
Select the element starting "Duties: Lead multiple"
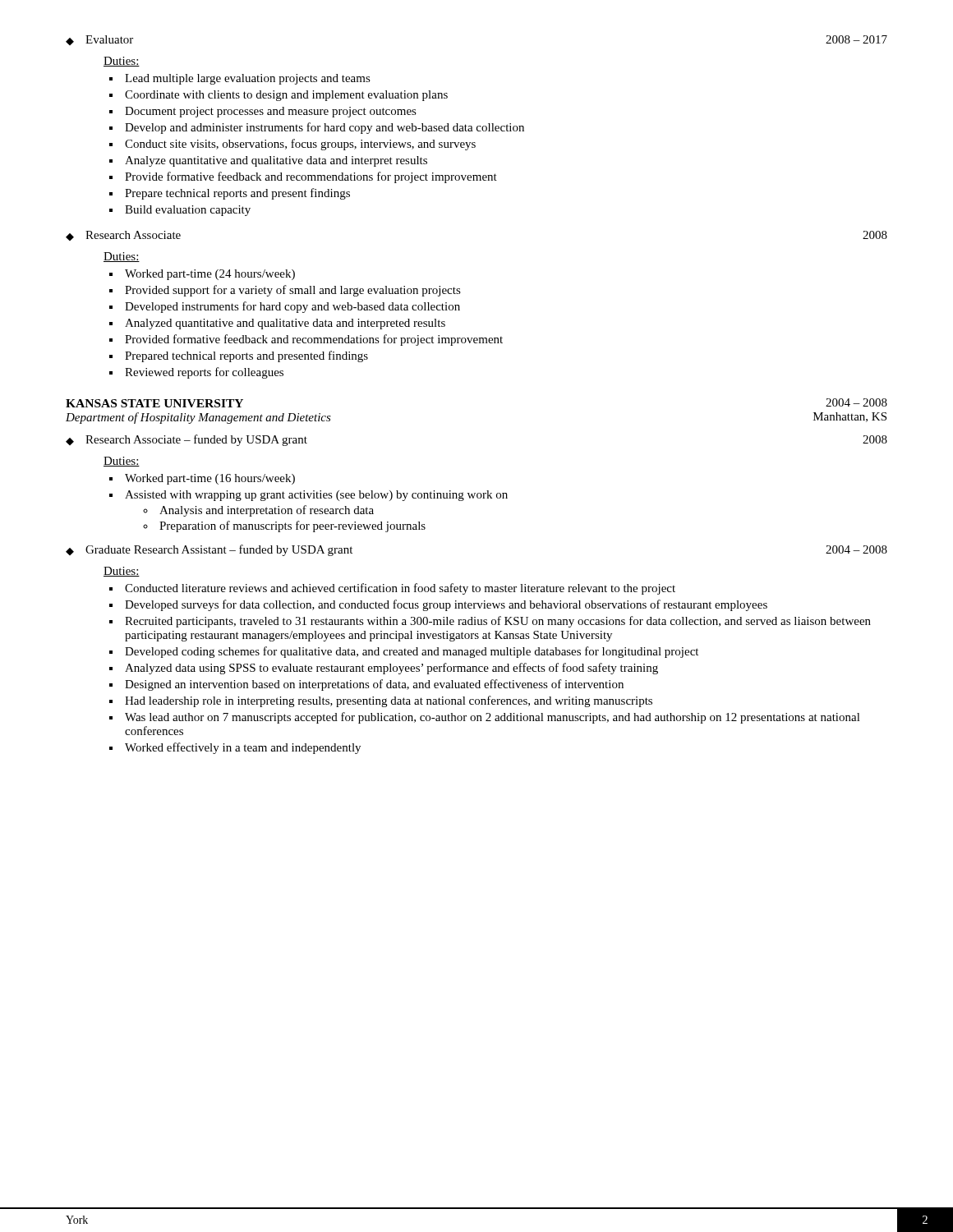click(495, 136)
